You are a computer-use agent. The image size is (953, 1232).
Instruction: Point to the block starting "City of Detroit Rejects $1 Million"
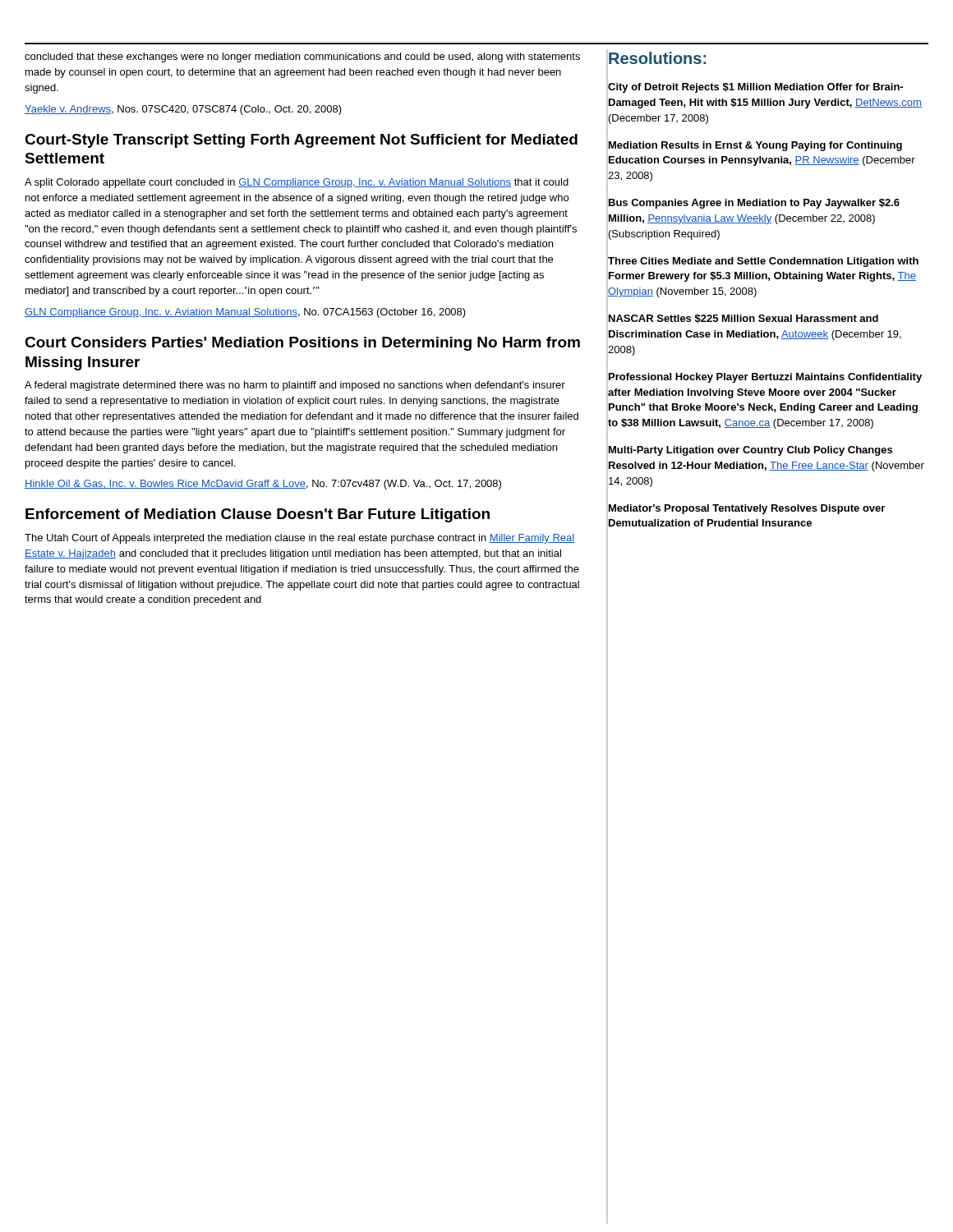[765, 102]
